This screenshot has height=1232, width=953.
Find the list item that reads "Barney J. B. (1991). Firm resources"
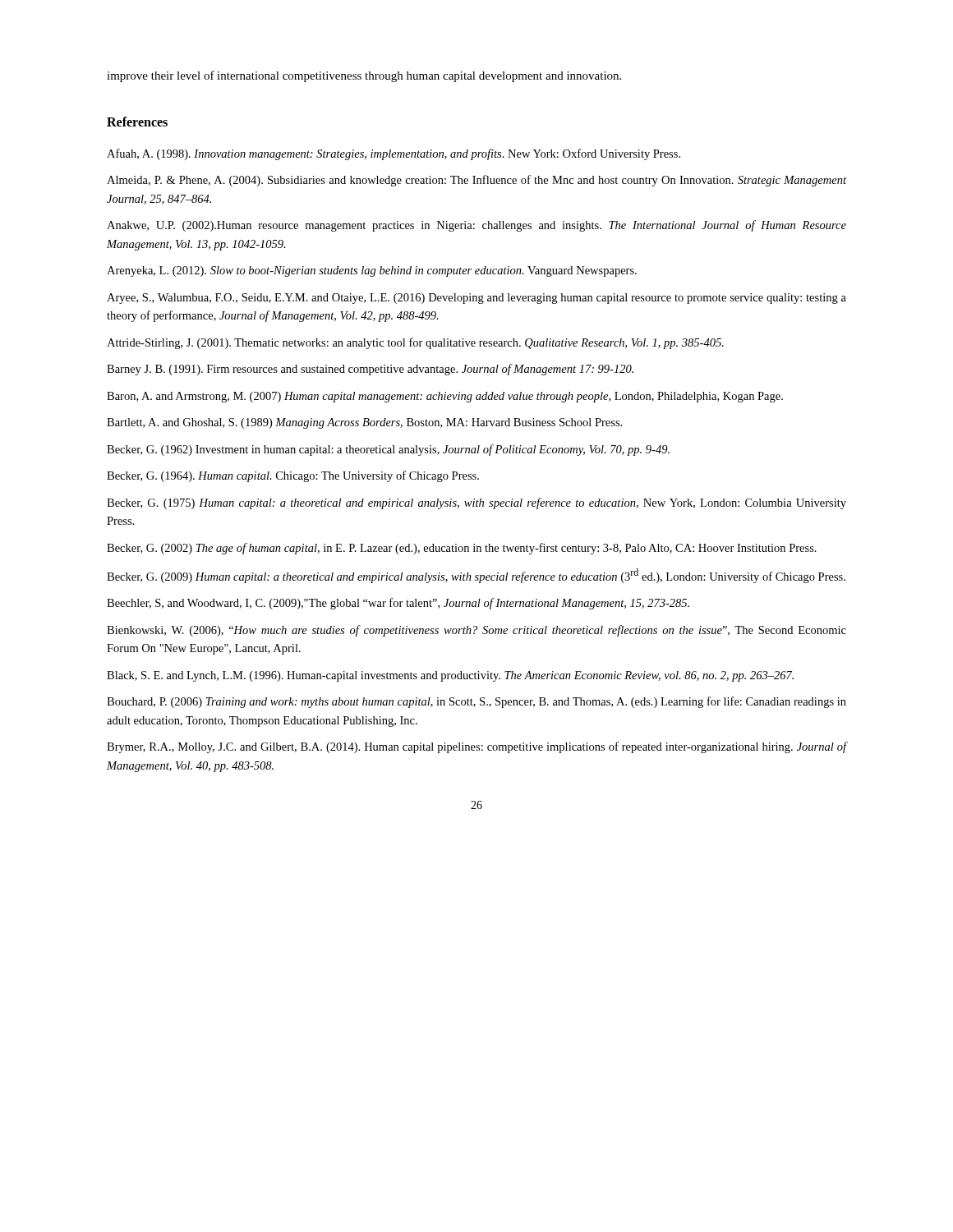[371, 369]
